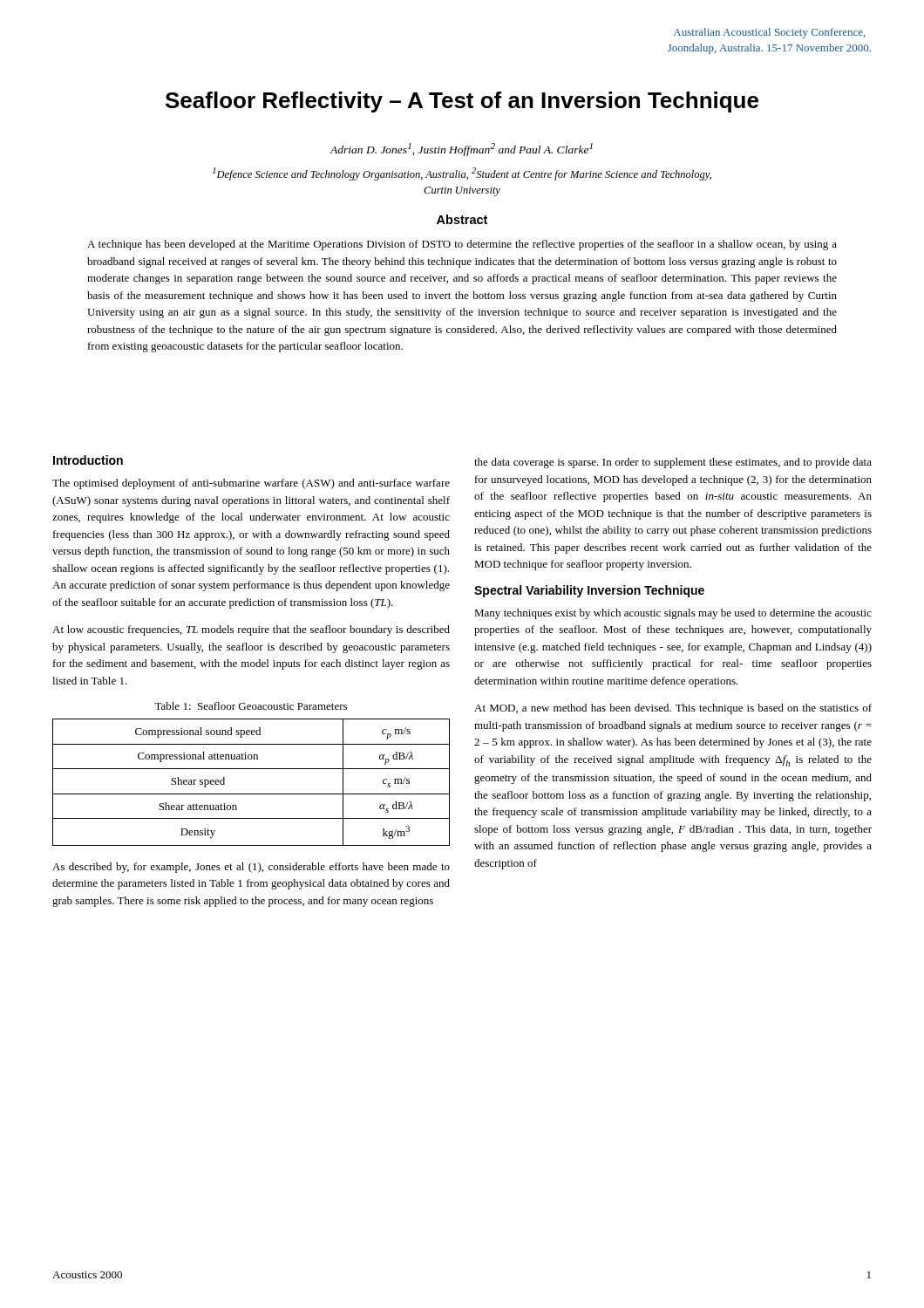The height and width of the screenshot is (1308, 924).
Task: Locate the block of text that opens with "At low acoustic"
Action: 251,655
